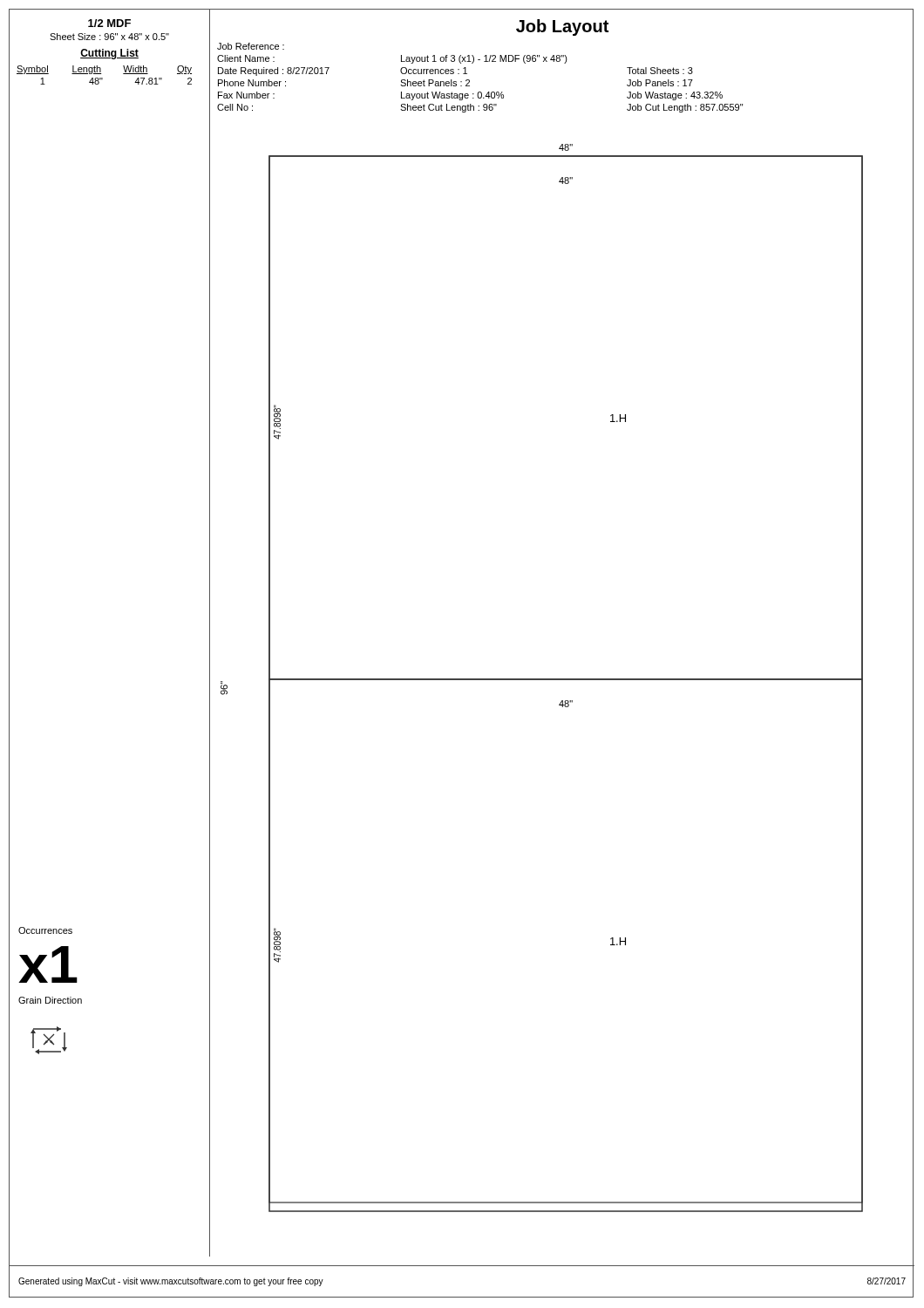The image size is (924, 1308).
Task: Point to the region starting "Grain Direction"
Action: pyautogui.click(x=50, y=1000)
